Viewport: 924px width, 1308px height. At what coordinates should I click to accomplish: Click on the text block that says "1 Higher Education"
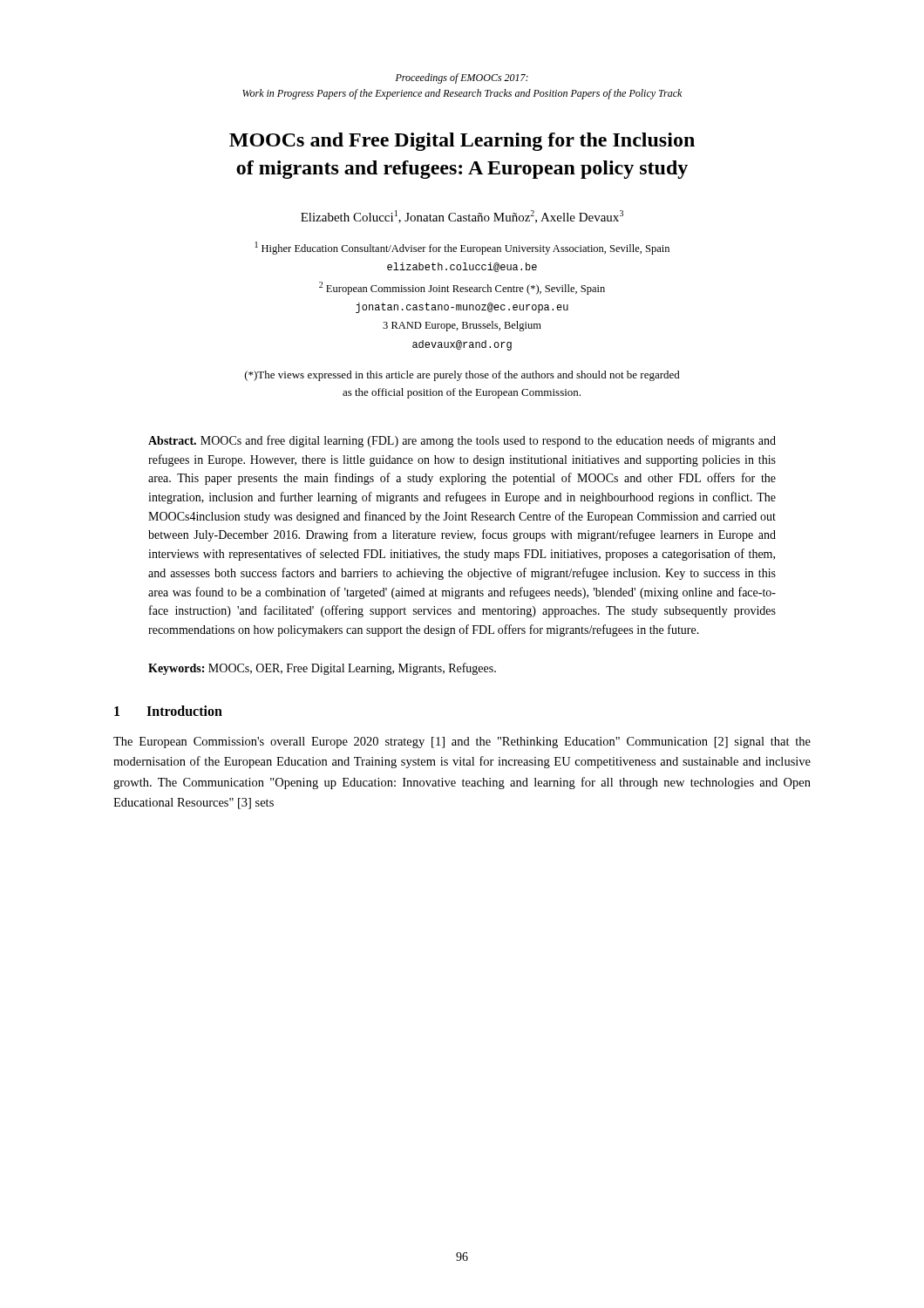[462, 295]
